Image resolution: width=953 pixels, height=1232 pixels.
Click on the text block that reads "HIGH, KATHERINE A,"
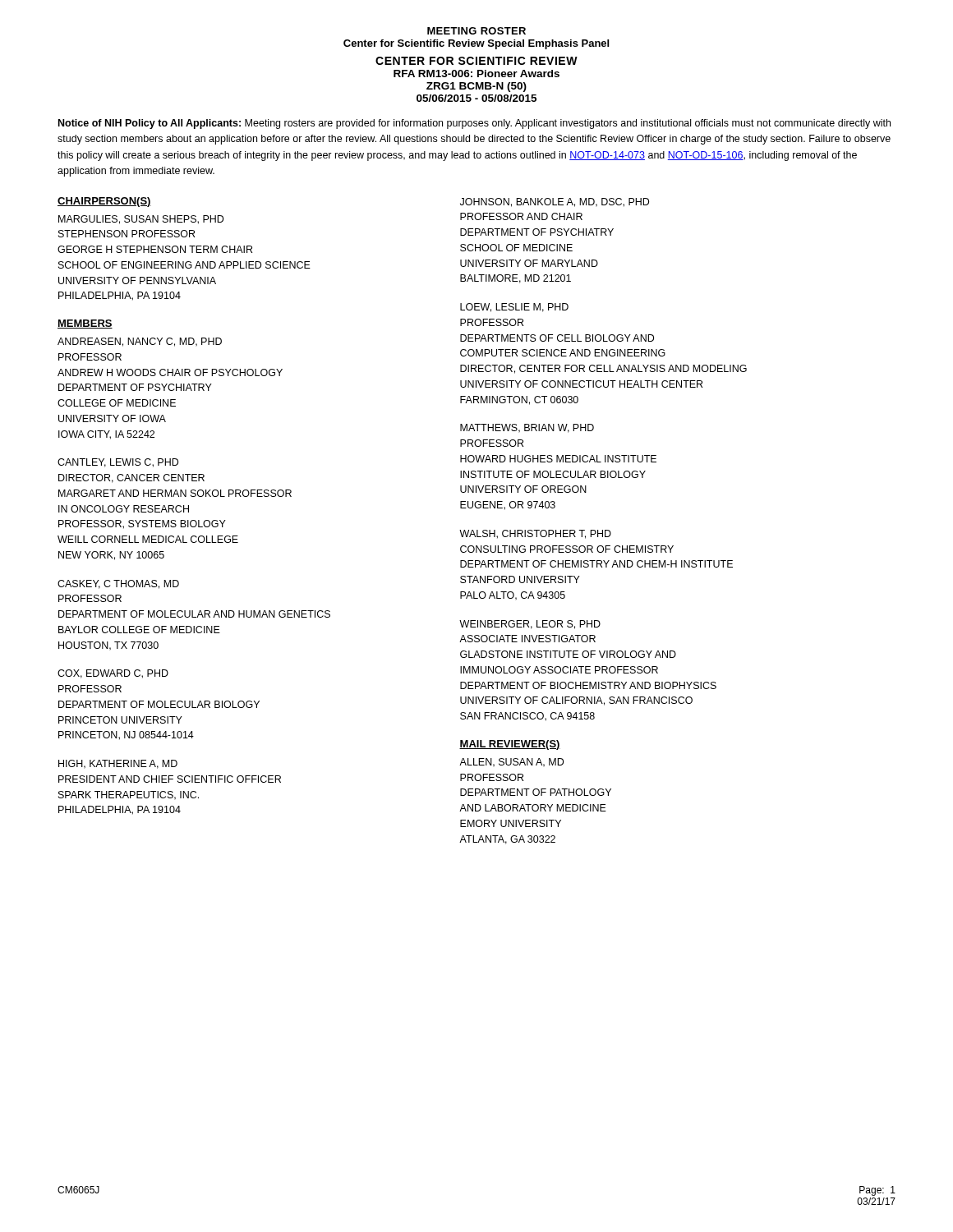click(x=169, y=787)
